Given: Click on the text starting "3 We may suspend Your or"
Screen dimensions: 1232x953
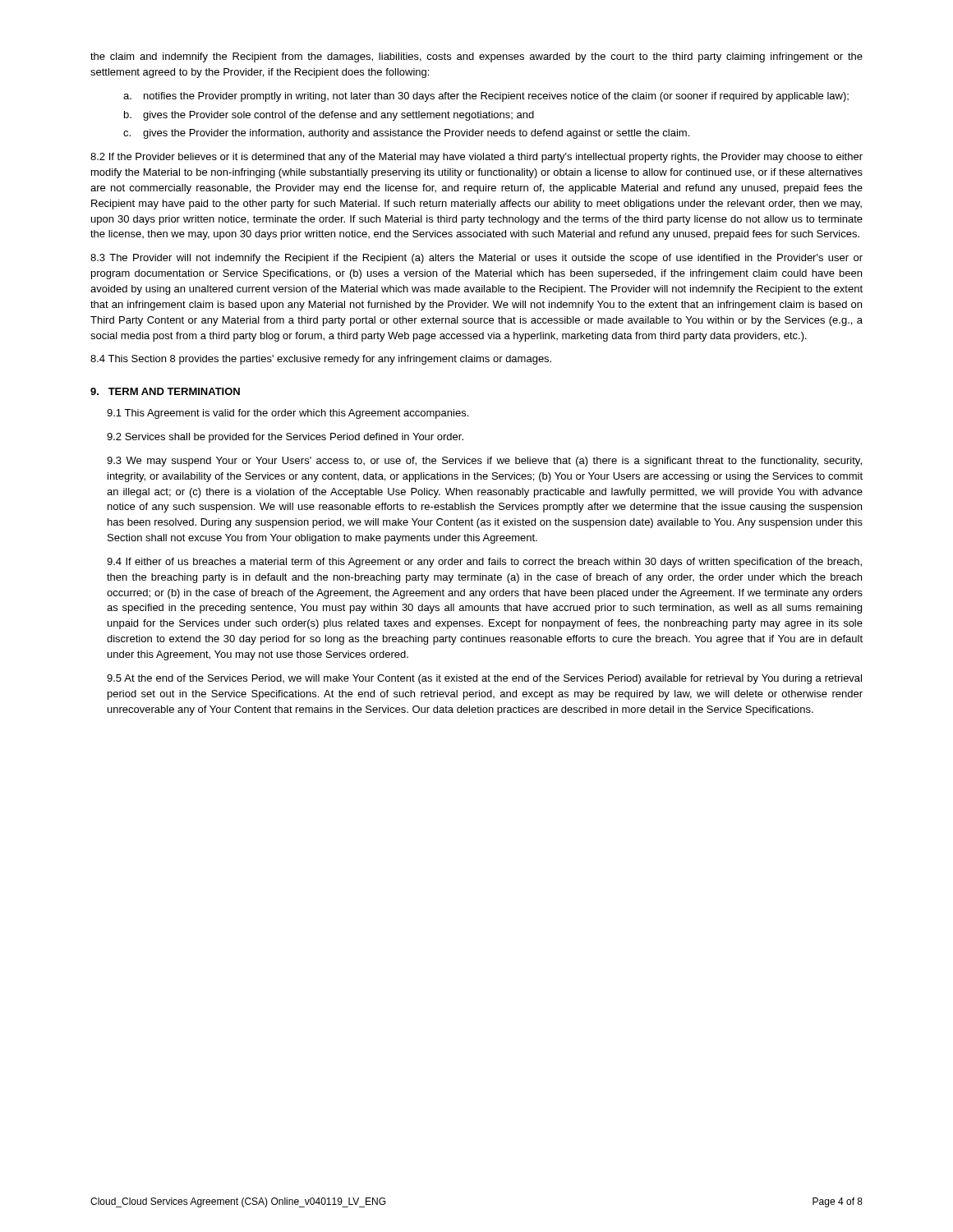Looking at the screenshot, I should 485,500.
